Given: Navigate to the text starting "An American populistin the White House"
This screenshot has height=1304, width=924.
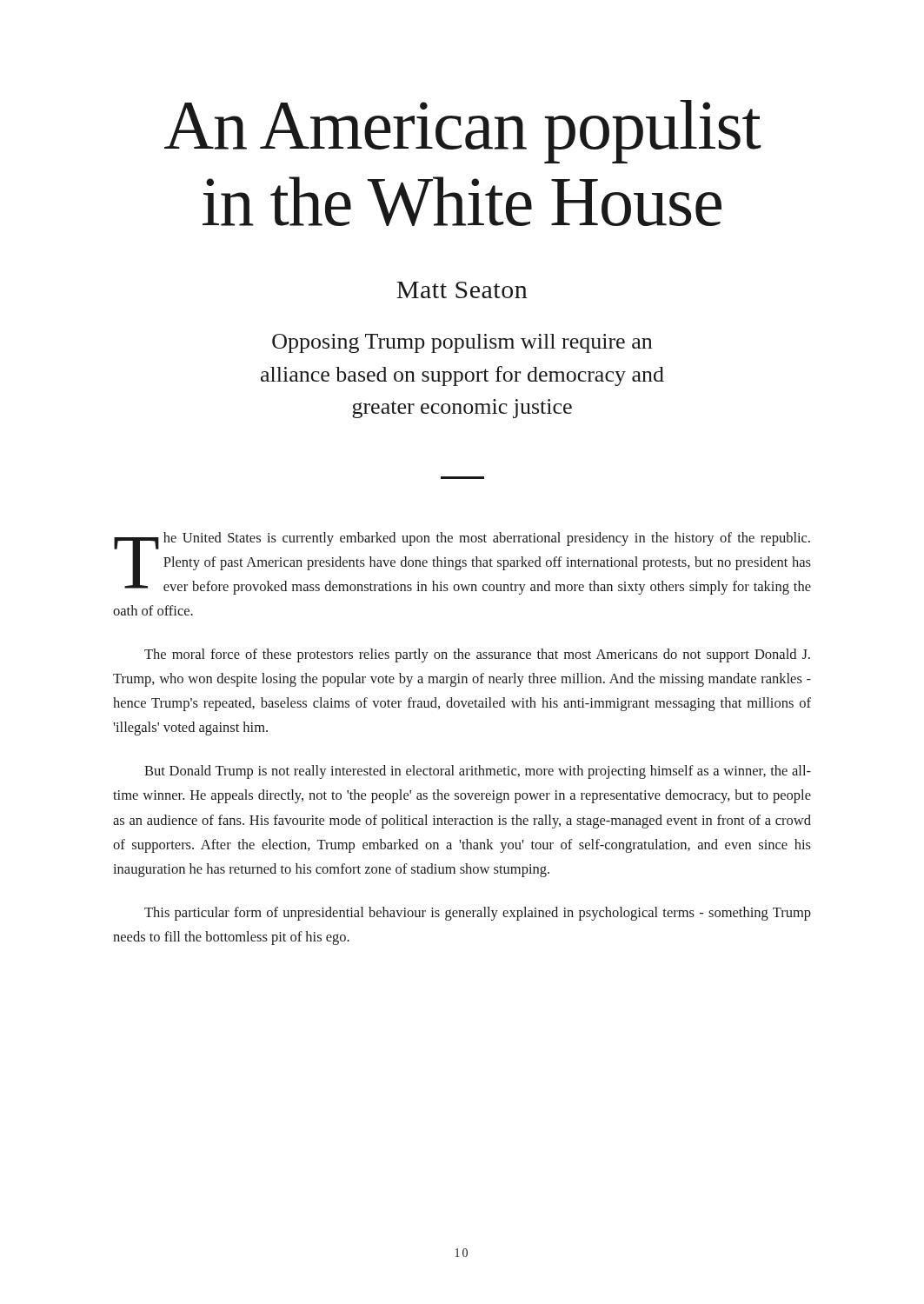Looking at the screenshot, I should [x=462, y=163].
